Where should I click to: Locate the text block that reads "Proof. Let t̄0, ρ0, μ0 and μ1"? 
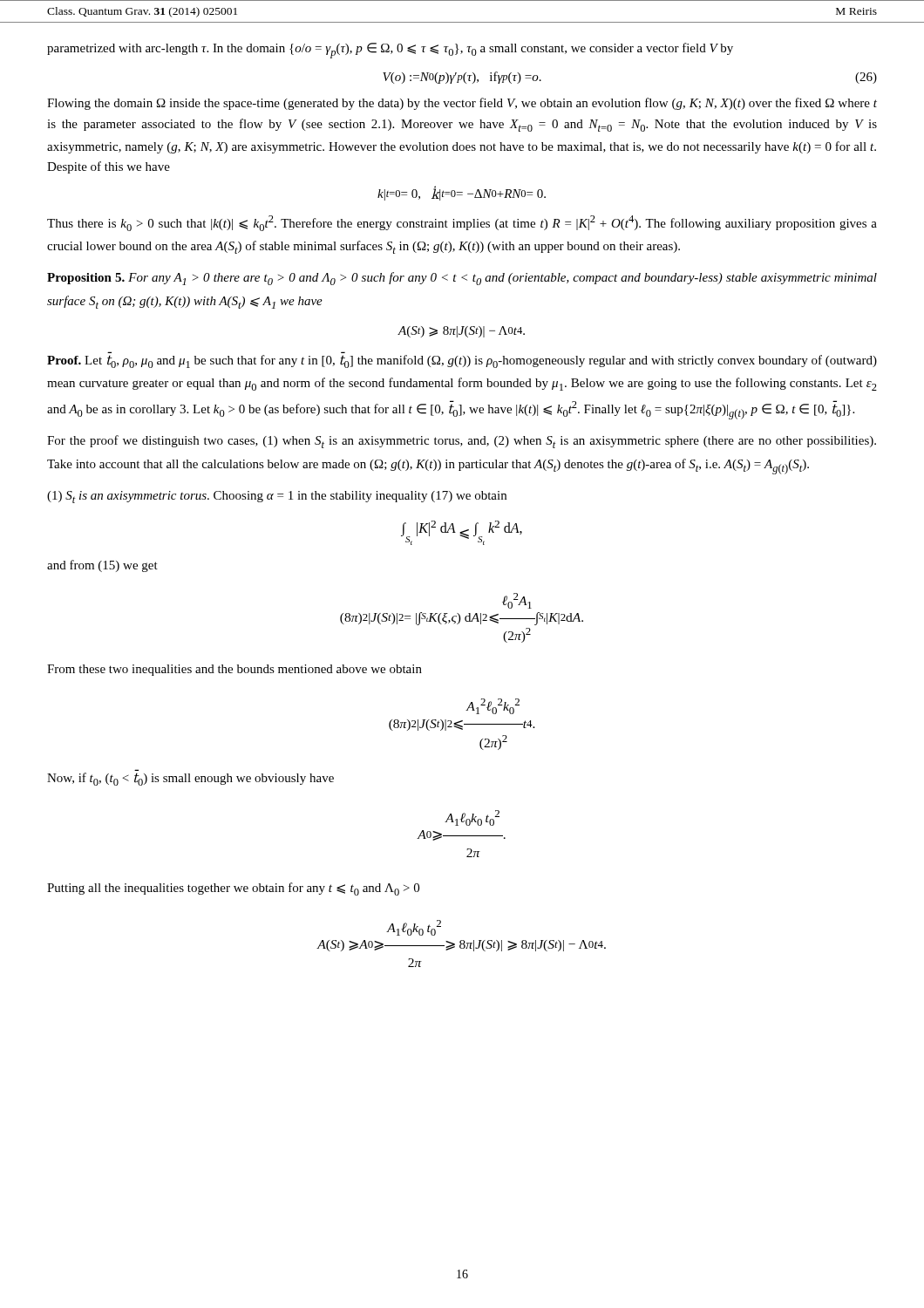coord(462,386)
